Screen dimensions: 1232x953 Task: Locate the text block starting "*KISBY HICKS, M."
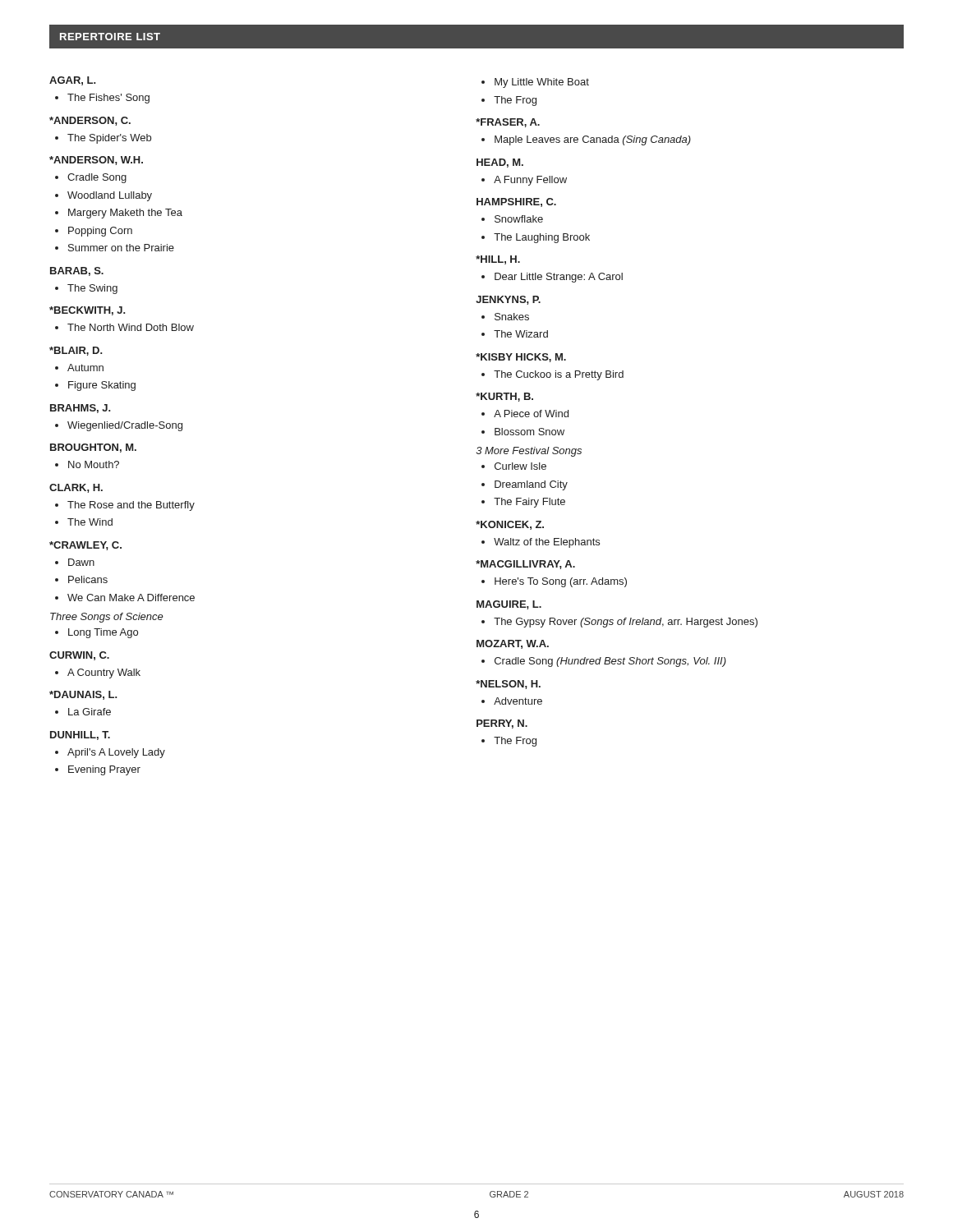(521, 358)
